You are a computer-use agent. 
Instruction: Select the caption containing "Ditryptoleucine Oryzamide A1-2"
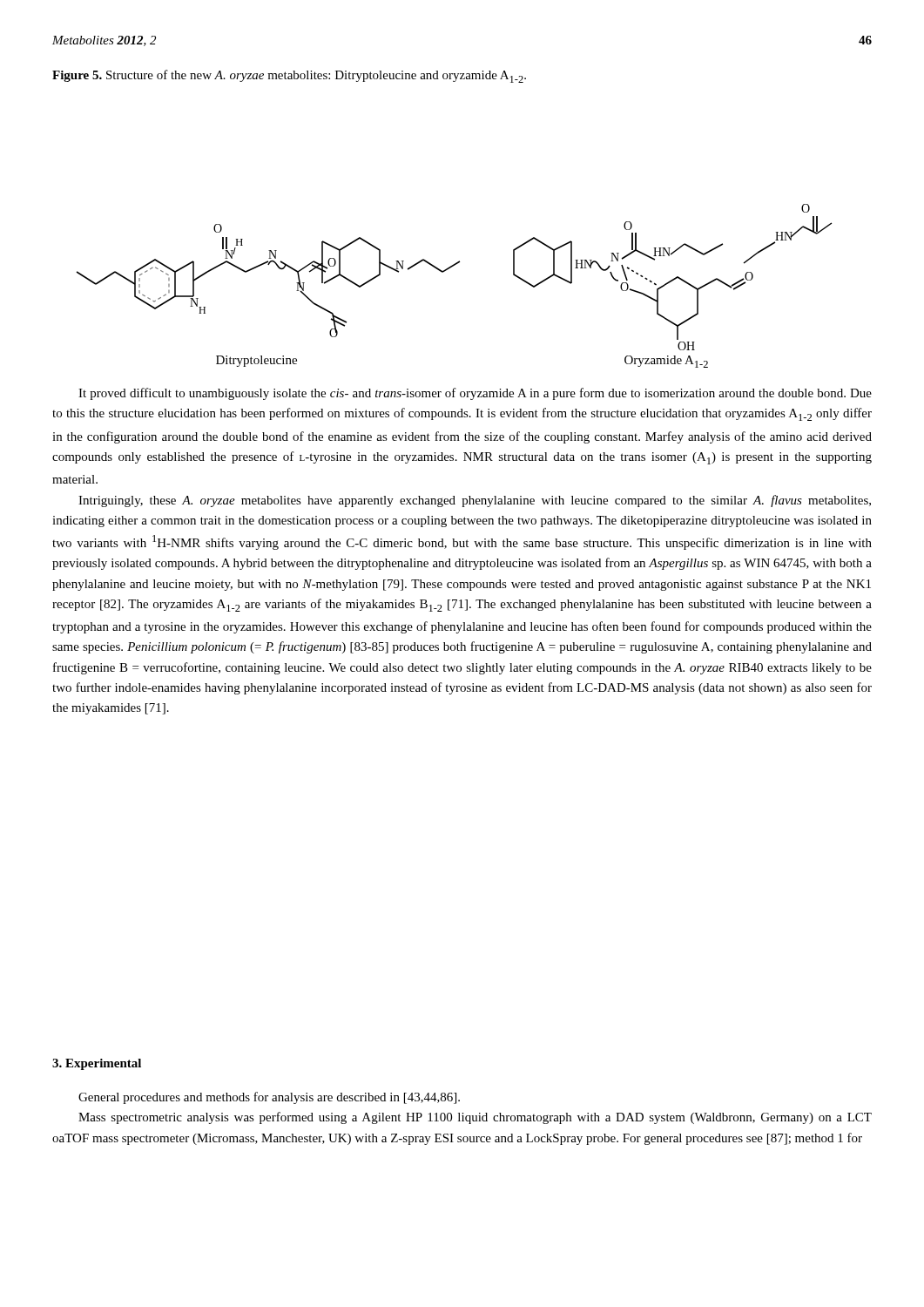pos(255,361)
